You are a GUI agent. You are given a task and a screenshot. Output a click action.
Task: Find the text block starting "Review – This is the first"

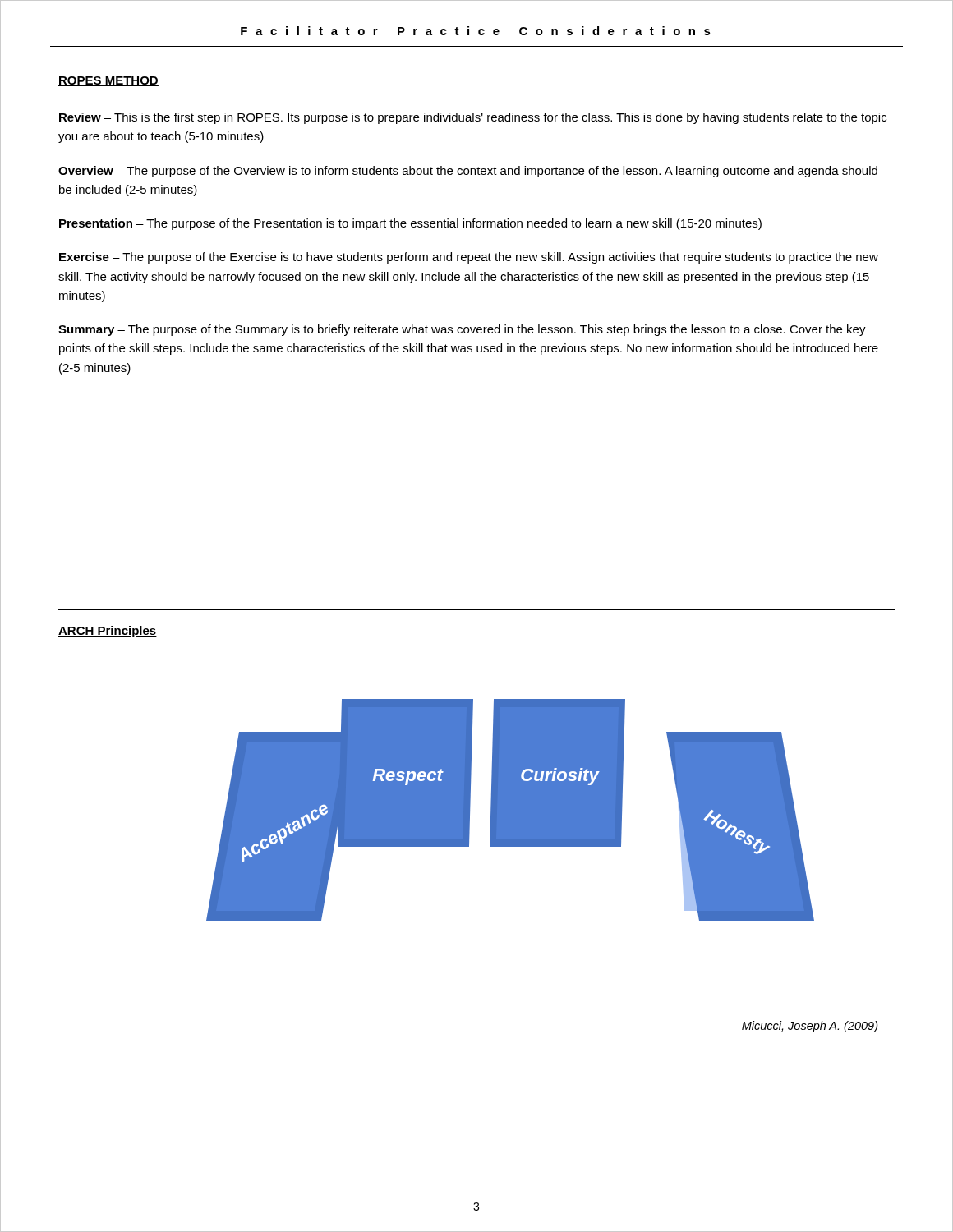[473, 118]
